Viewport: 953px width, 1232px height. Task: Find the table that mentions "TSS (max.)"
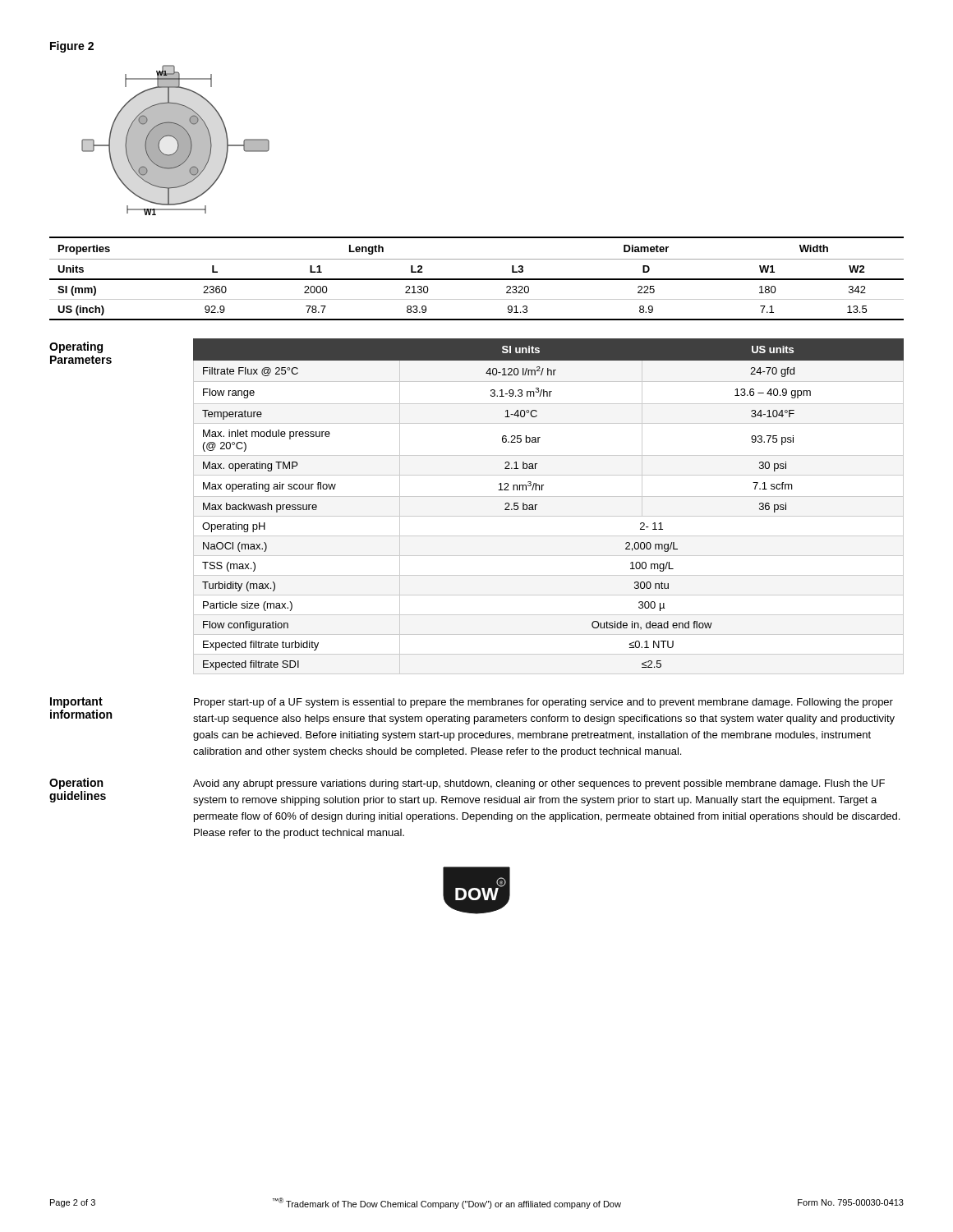tap(548, 506)
